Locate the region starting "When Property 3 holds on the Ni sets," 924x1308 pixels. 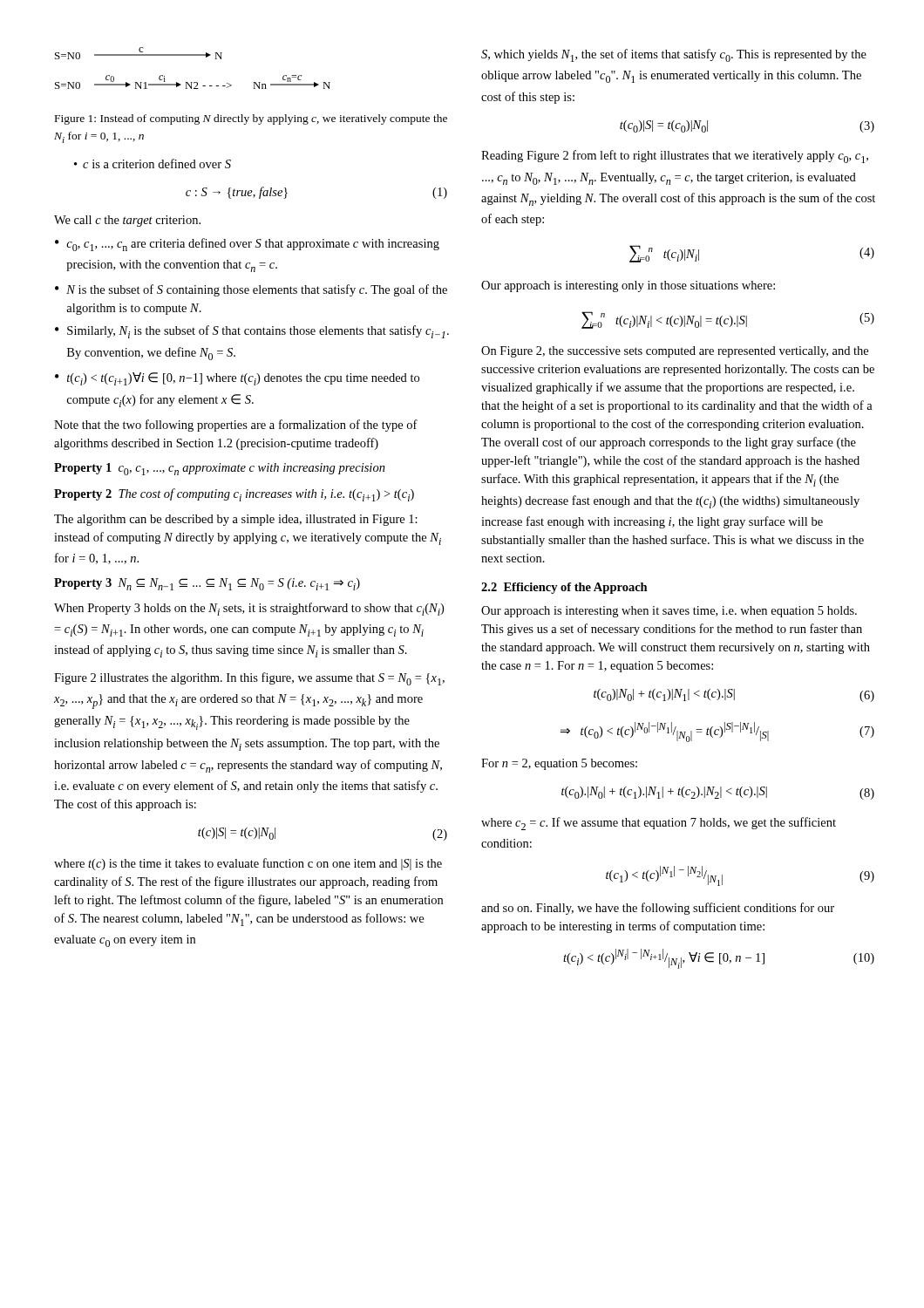coord(249,630)
